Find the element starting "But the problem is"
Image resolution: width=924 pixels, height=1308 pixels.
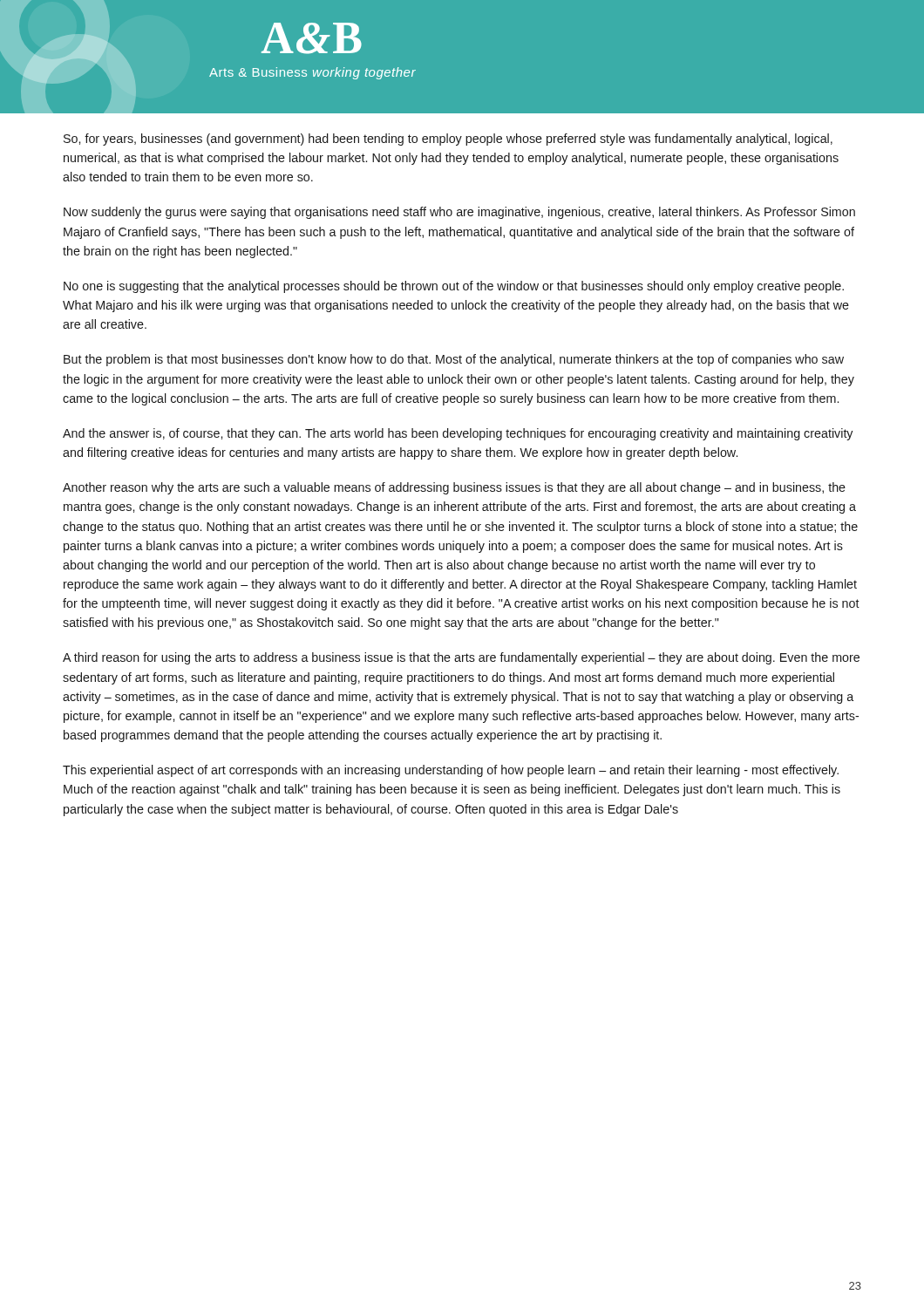458,379
